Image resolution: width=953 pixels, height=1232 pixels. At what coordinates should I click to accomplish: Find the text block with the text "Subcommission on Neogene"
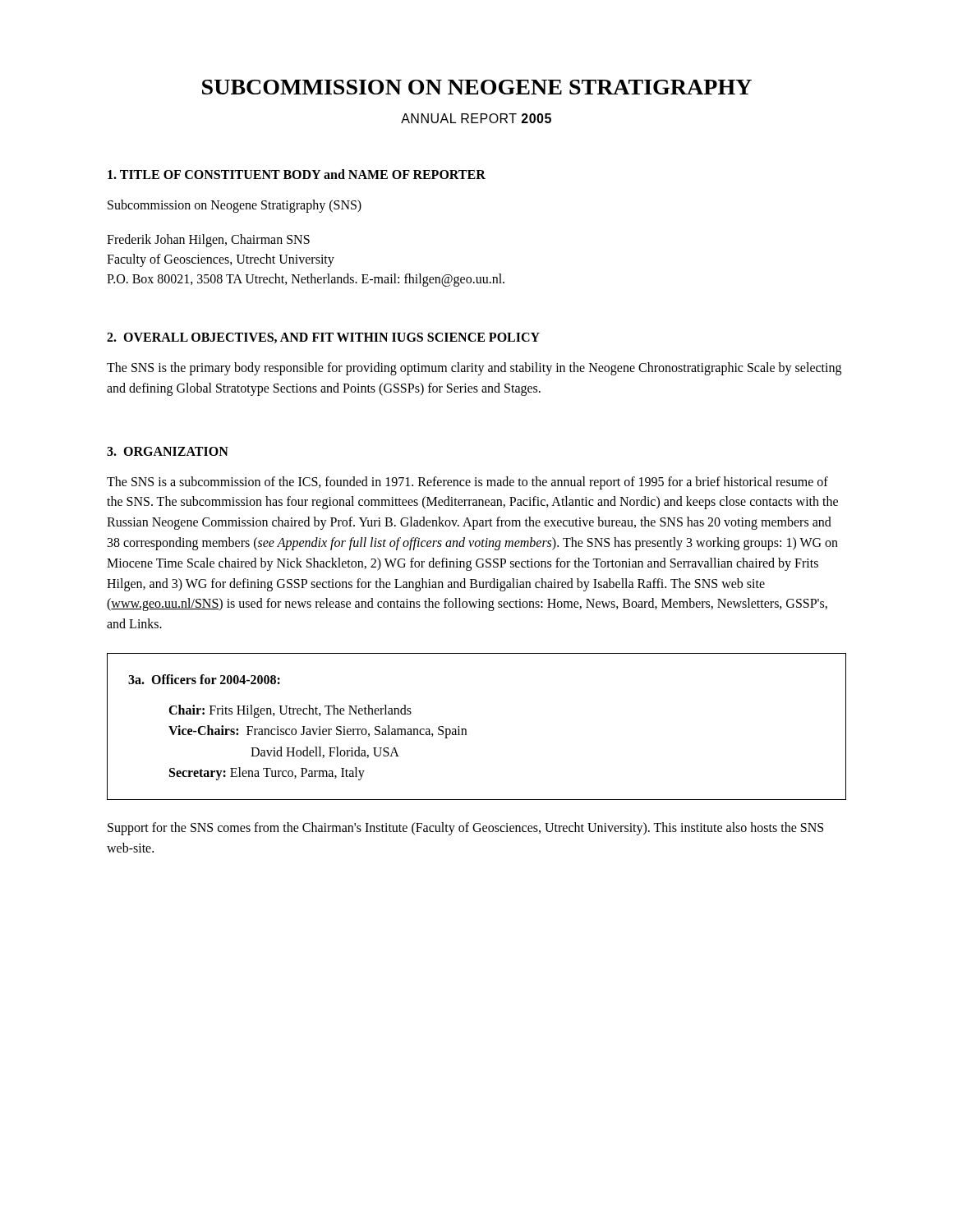coord(234,205)
